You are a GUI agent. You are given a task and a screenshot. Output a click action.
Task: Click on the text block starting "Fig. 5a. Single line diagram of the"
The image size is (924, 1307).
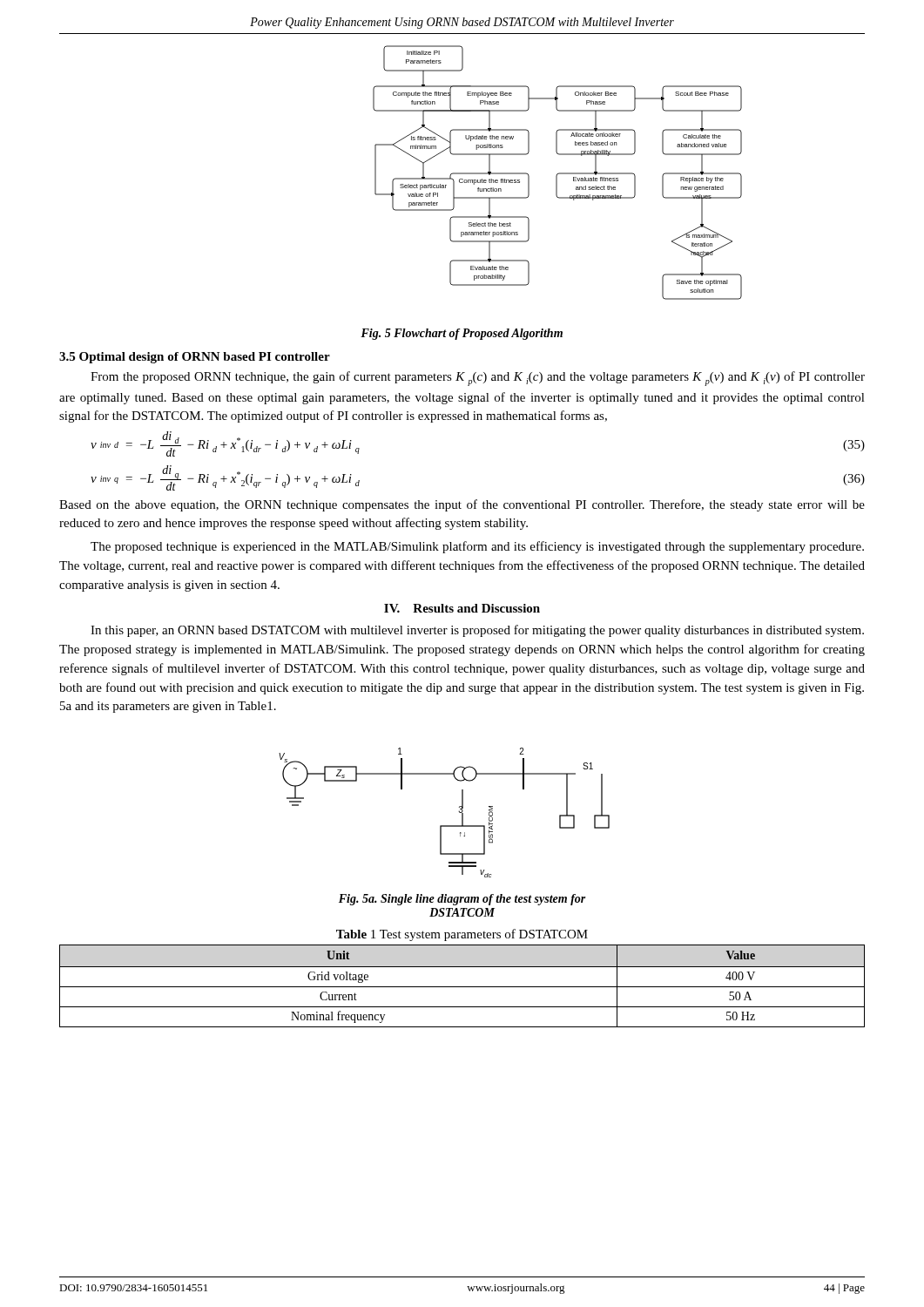tap(462, 906)
